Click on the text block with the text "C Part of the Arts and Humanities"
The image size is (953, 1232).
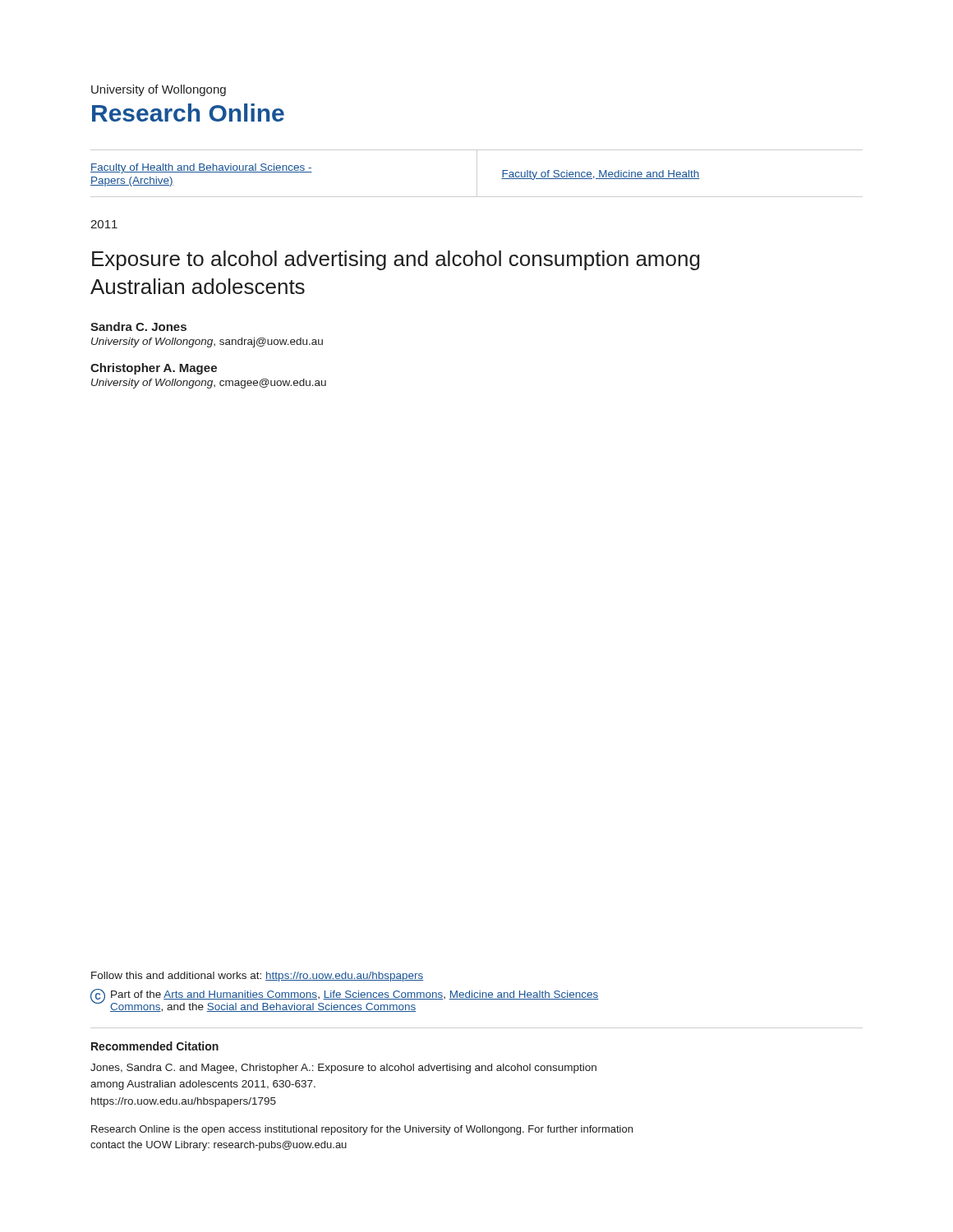(344, 1000)
